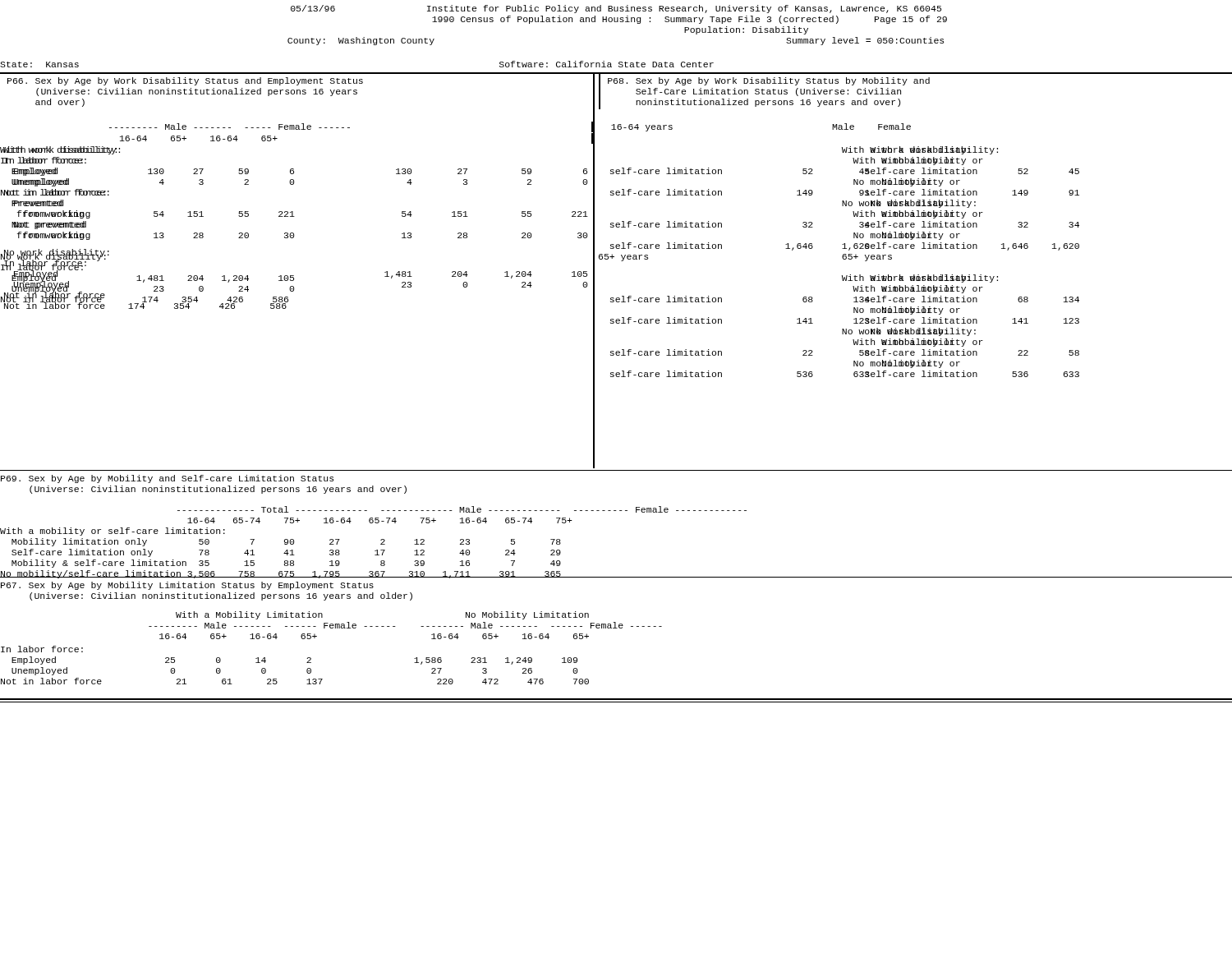Locate the block starting "State: Kansas Software: California State"
Image resolution: width=1232 pixels, height=953 pixels.
[x=616, y=65]
